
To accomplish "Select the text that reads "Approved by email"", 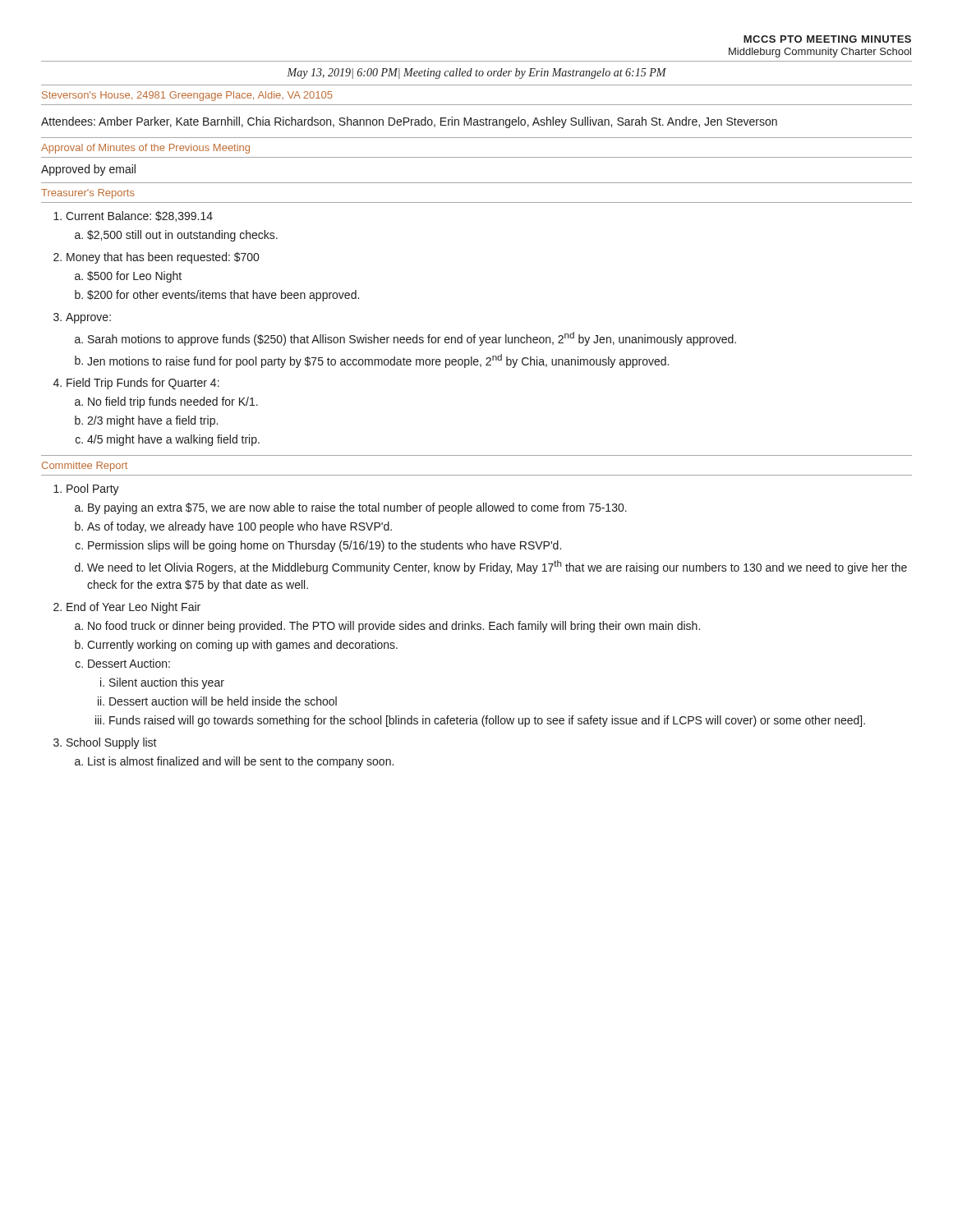I will 89,169.
